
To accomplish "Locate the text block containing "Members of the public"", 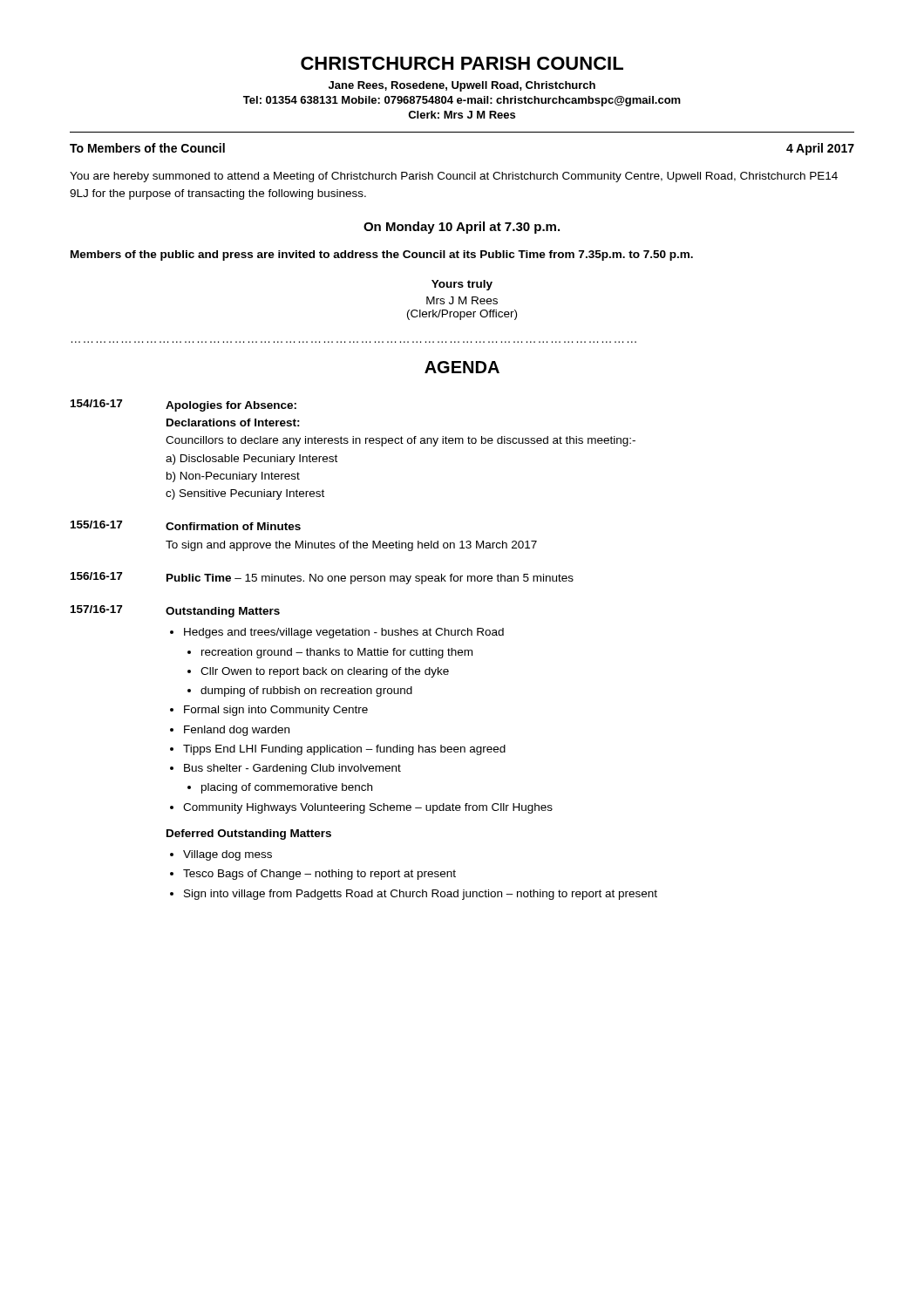I will 382,254.
